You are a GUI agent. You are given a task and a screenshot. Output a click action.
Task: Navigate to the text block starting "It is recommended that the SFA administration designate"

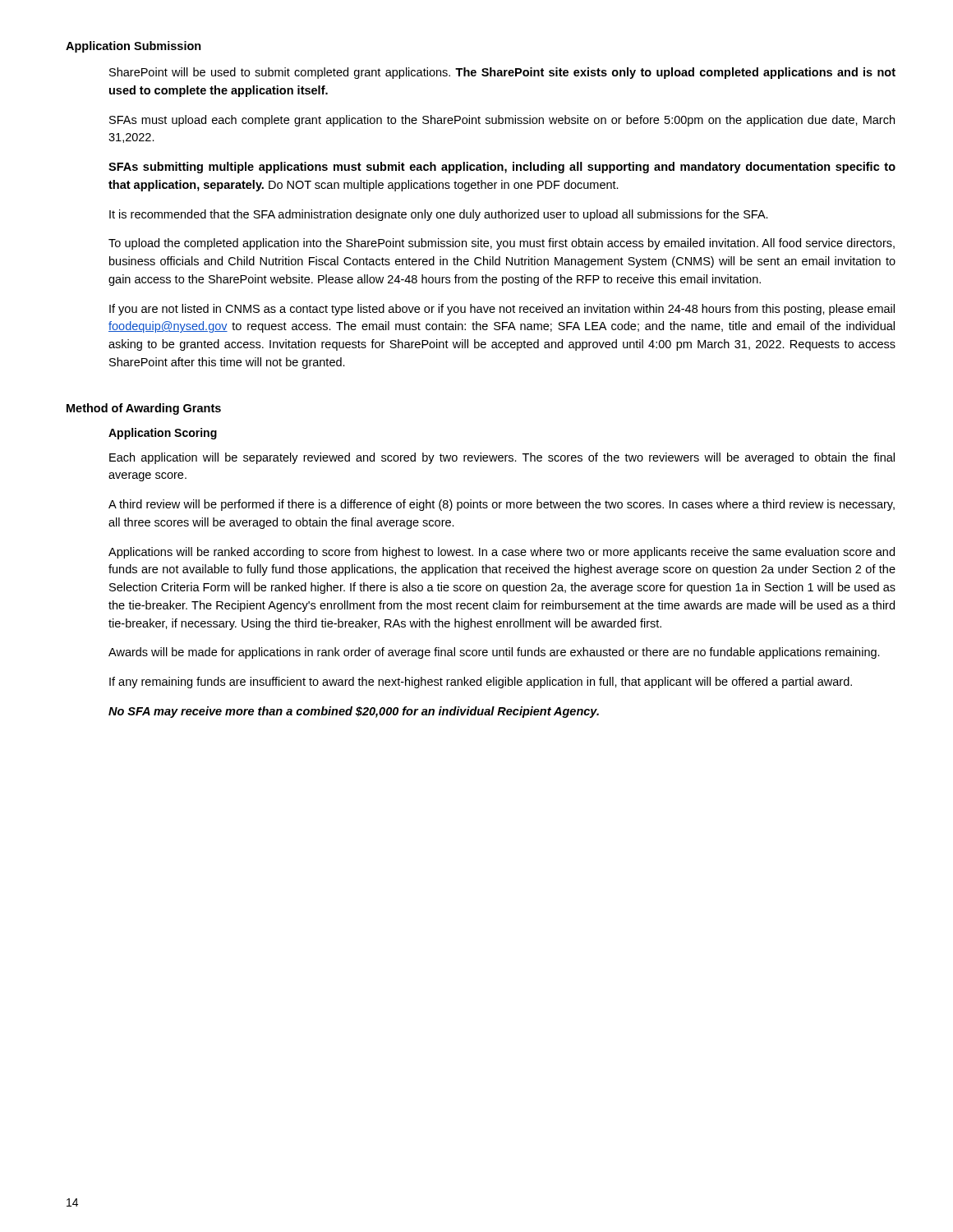439,214
